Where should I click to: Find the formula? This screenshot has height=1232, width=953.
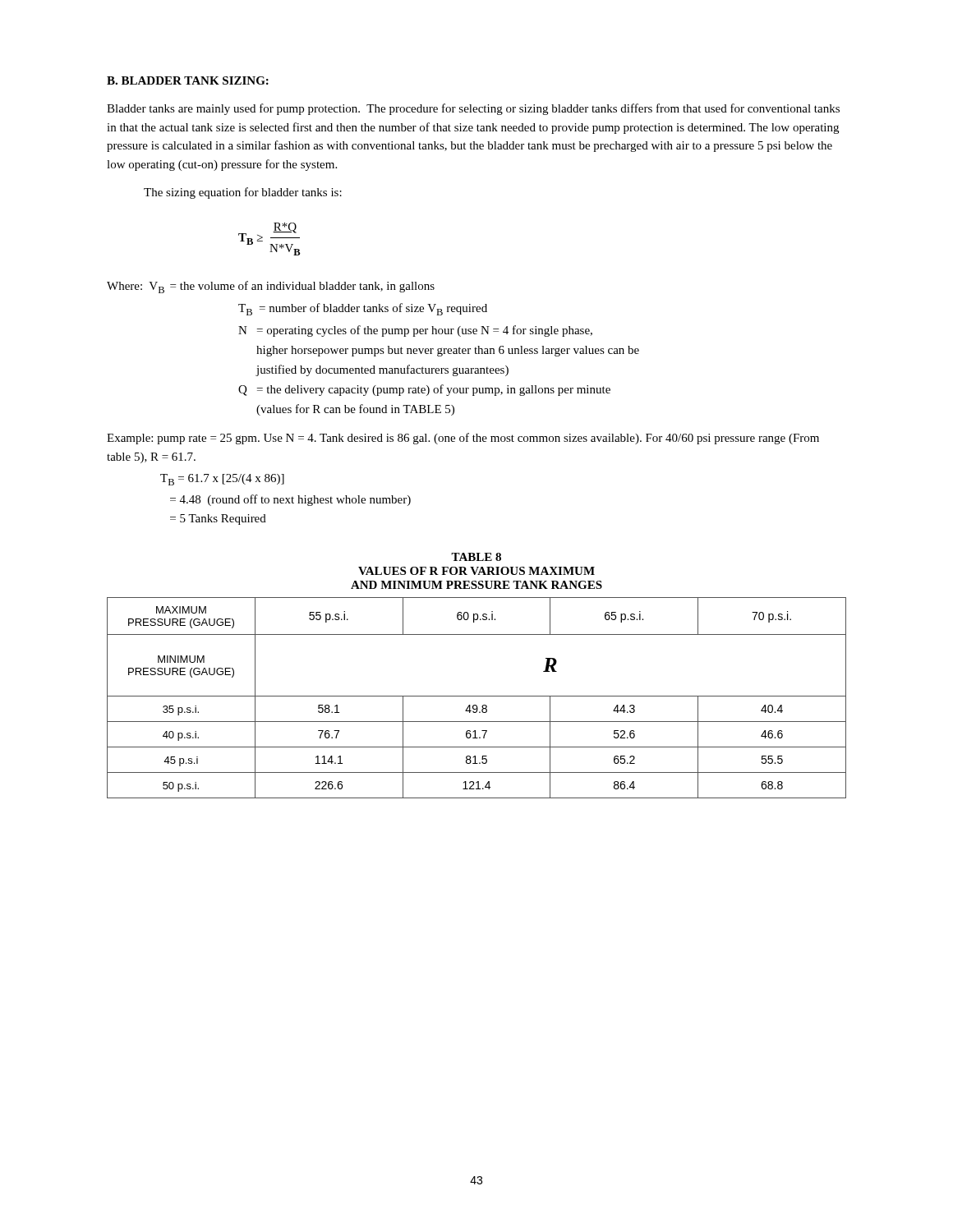click(542, 239)
